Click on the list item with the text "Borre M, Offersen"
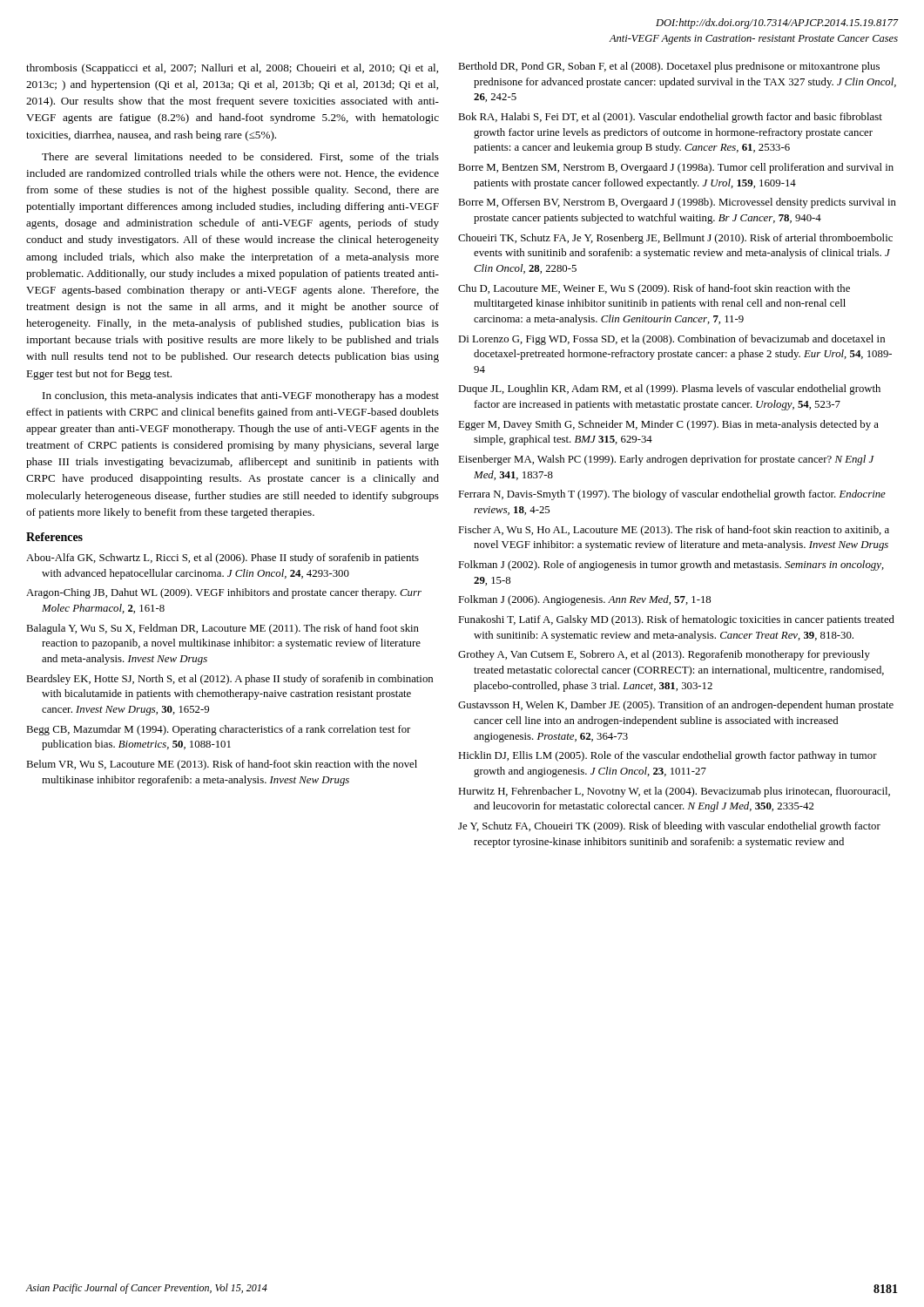The width and height of the screenshot is (924, 1307). [x=677, y=210]
